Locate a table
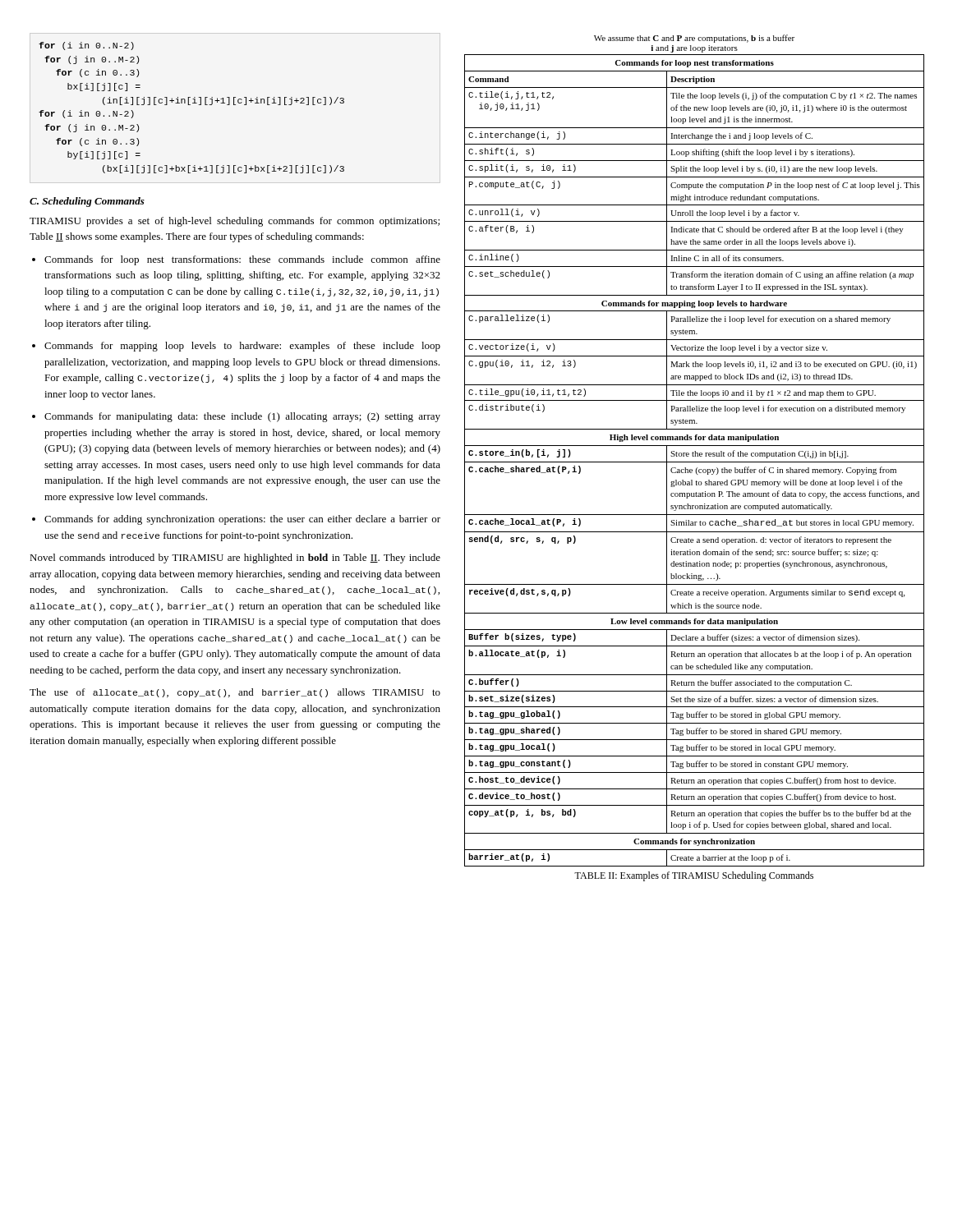 [x=694, y=457]
